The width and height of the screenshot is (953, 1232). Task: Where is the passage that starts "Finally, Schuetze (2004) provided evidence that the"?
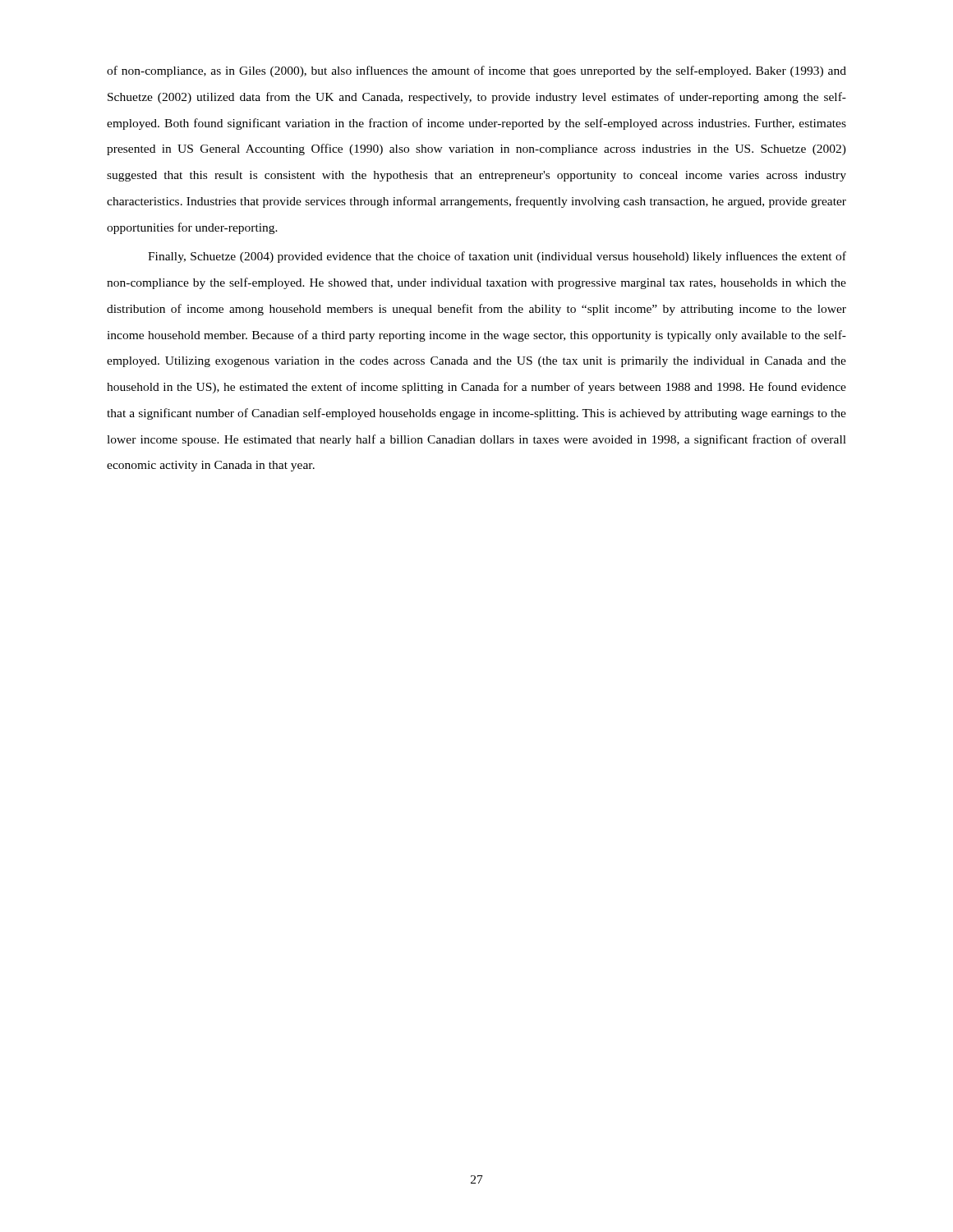point(476,361)
